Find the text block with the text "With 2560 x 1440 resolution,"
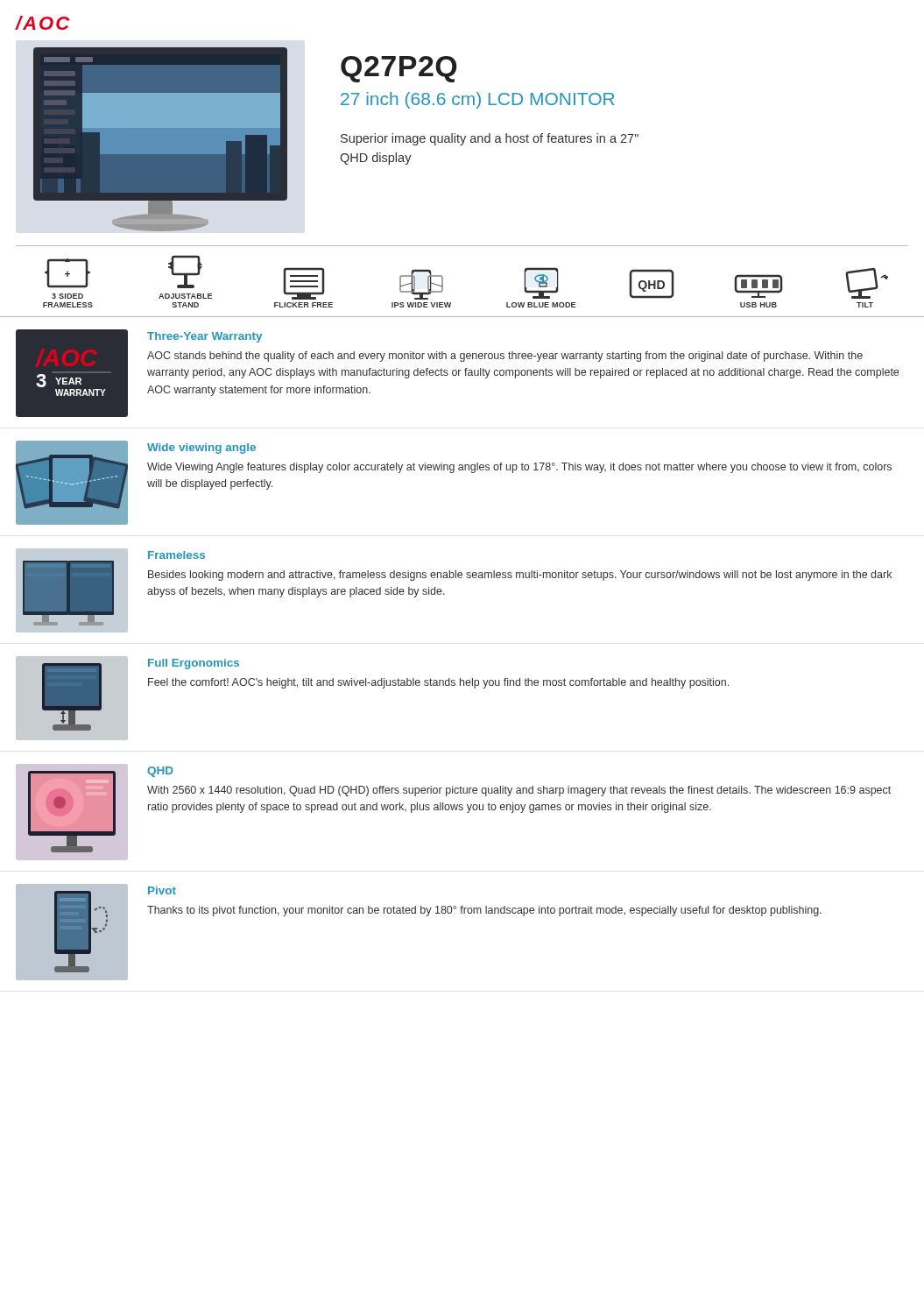The image size is (924, 1314). point(519,799)
